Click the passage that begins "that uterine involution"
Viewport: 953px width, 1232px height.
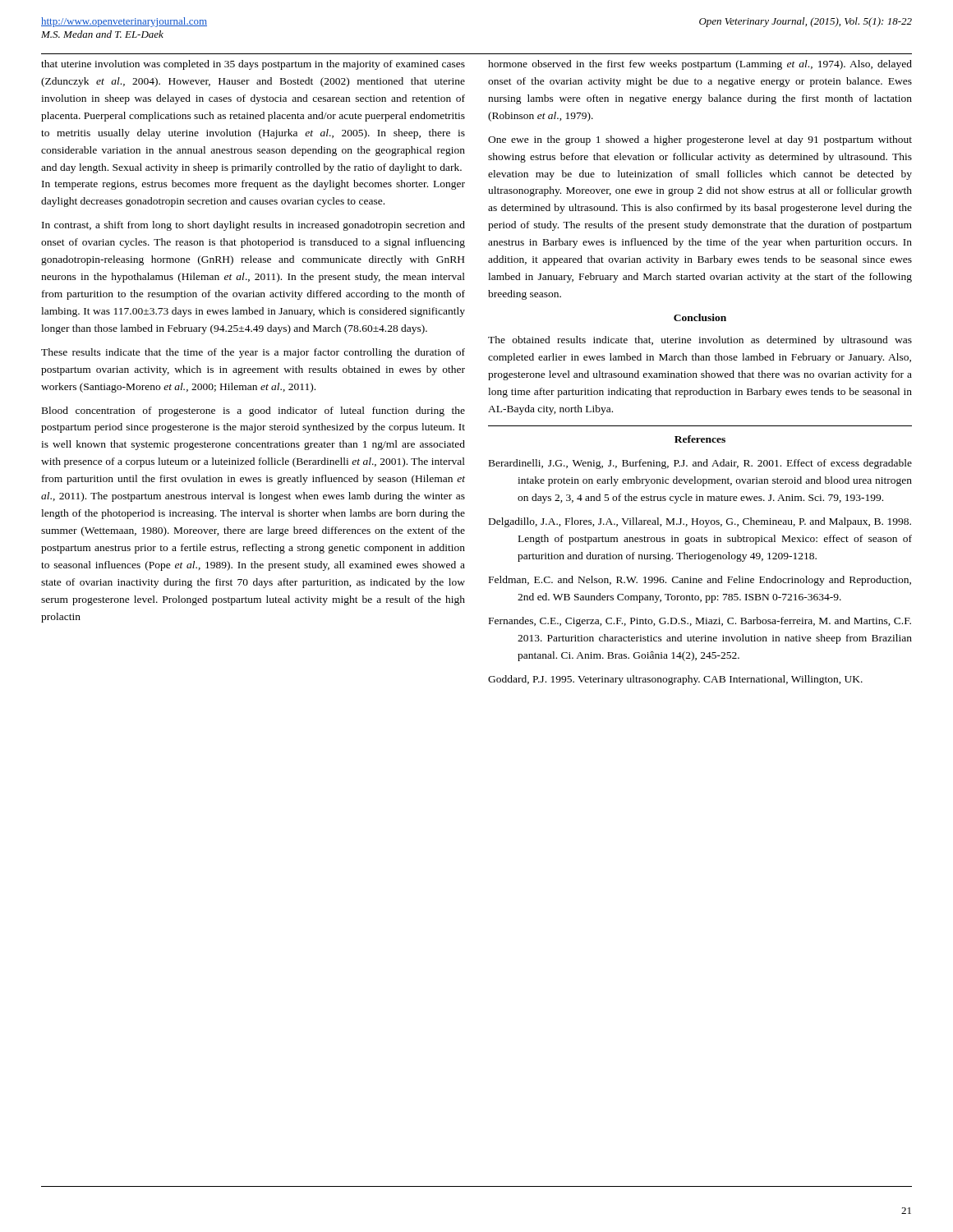pos(253,133)
